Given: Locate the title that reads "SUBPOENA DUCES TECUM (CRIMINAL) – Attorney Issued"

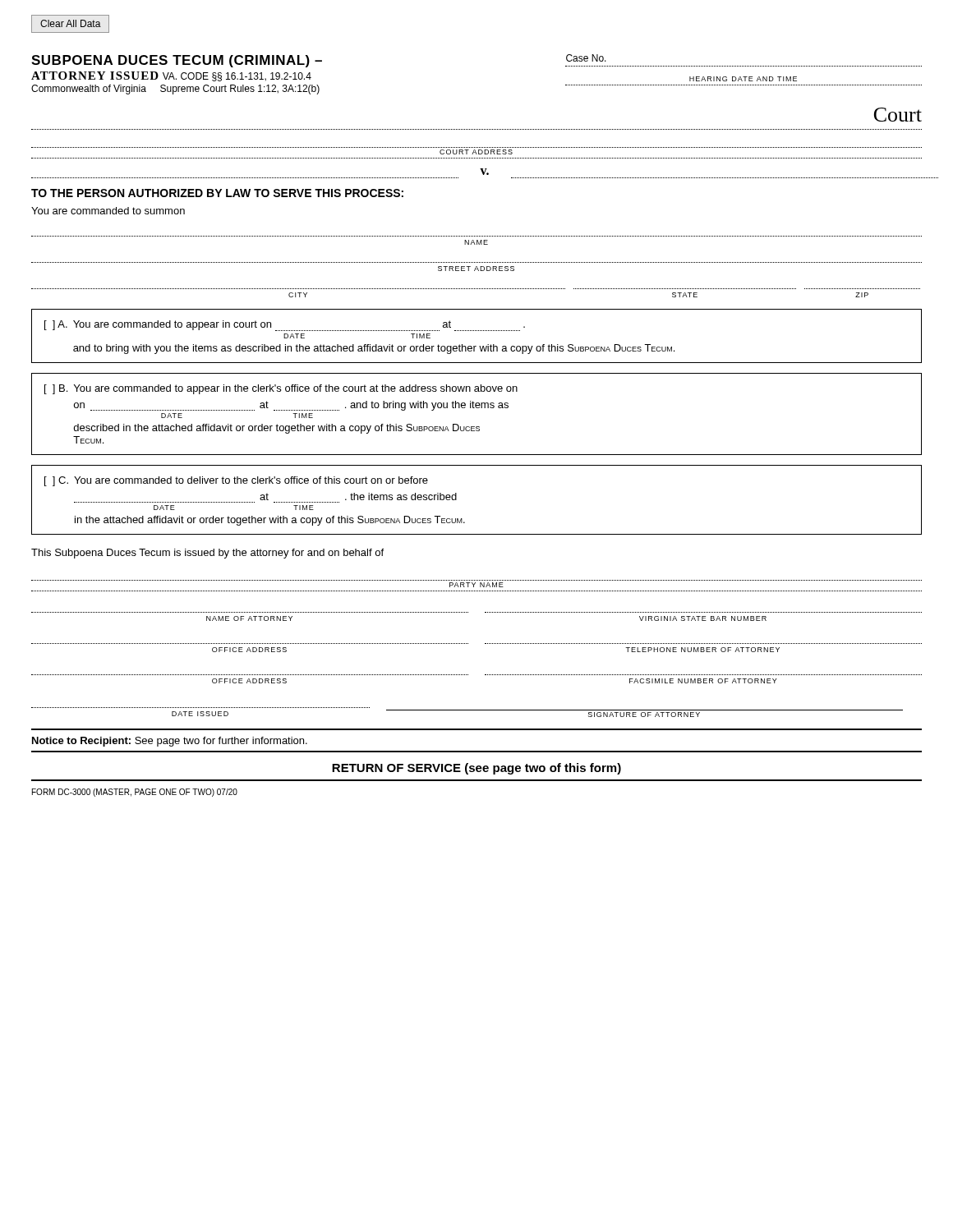Looking at the screenshot, I should click(x=177, y=60).
